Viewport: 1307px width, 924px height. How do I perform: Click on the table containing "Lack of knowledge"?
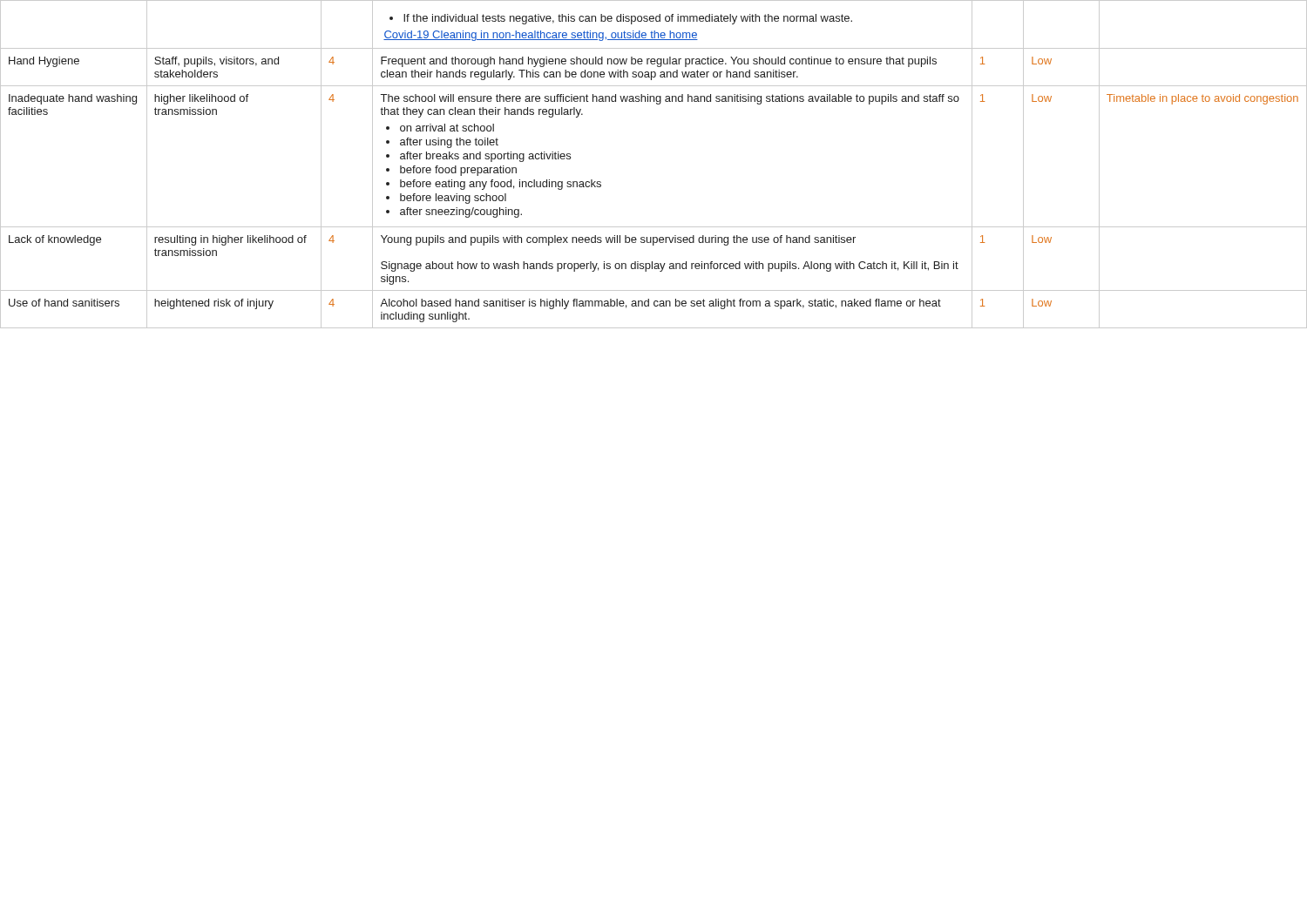point(654,462)
